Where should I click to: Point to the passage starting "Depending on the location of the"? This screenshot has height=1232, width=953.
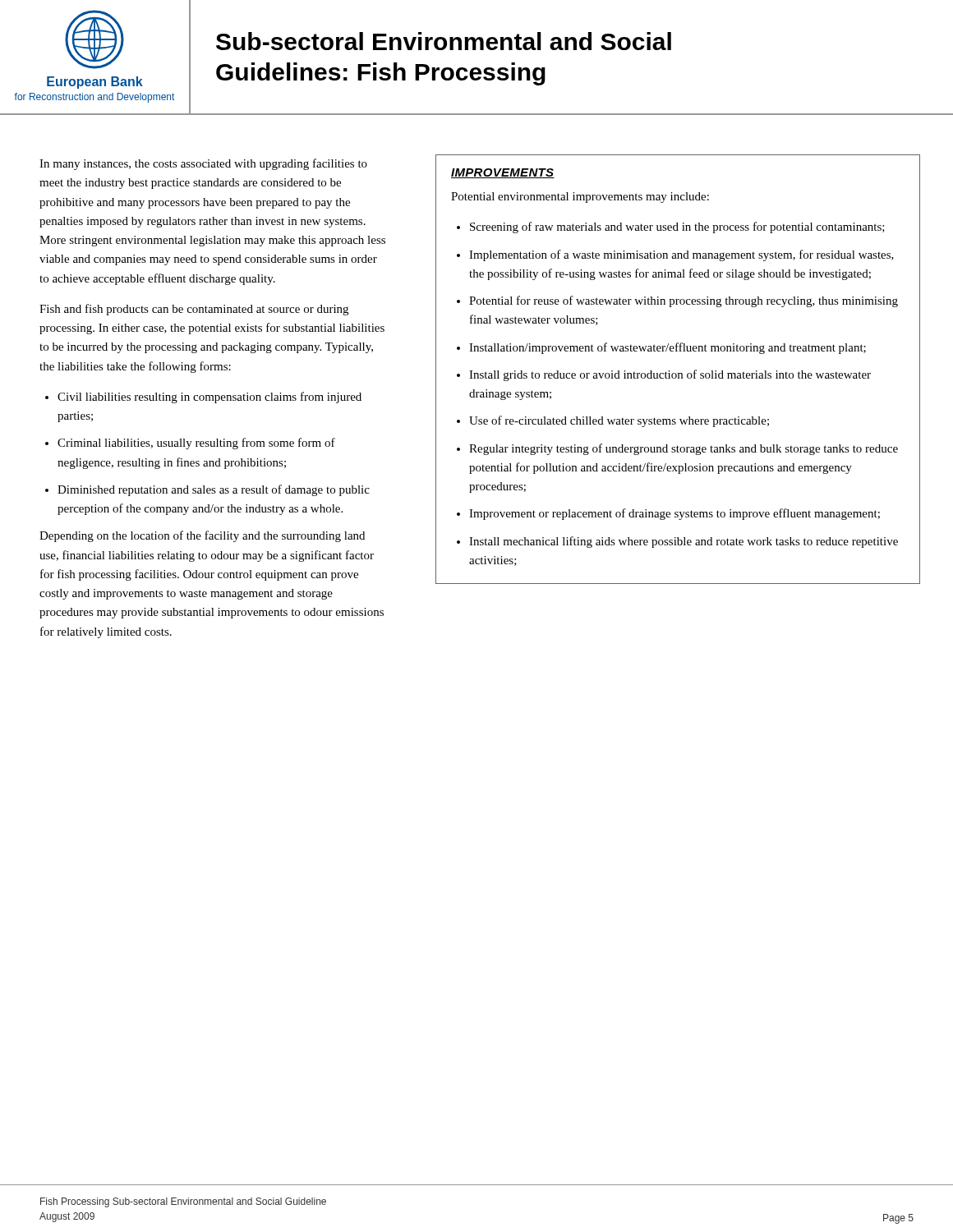[x=213, y=584]
